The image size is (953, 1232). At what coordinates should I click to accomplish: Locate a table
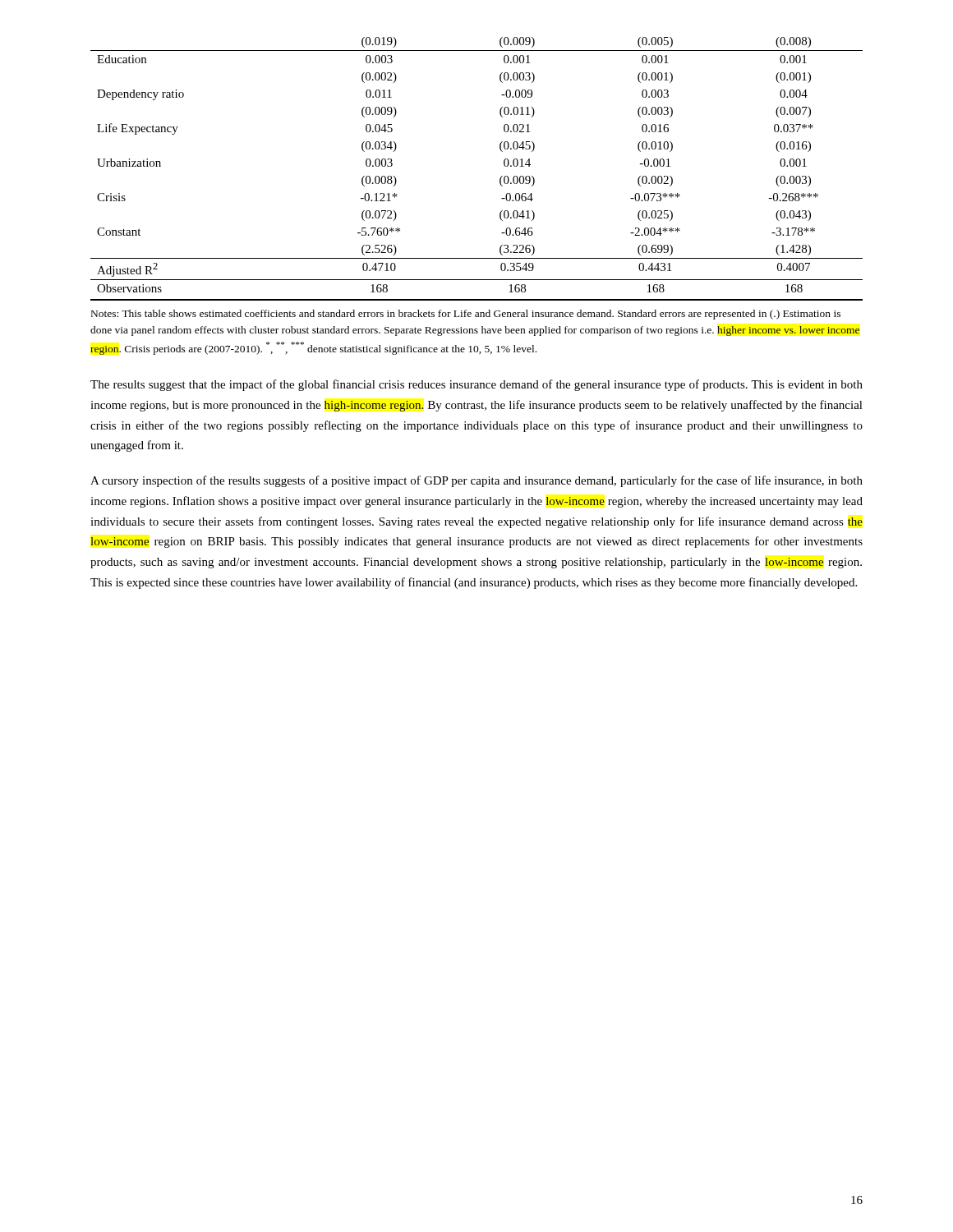pos(476,167)
